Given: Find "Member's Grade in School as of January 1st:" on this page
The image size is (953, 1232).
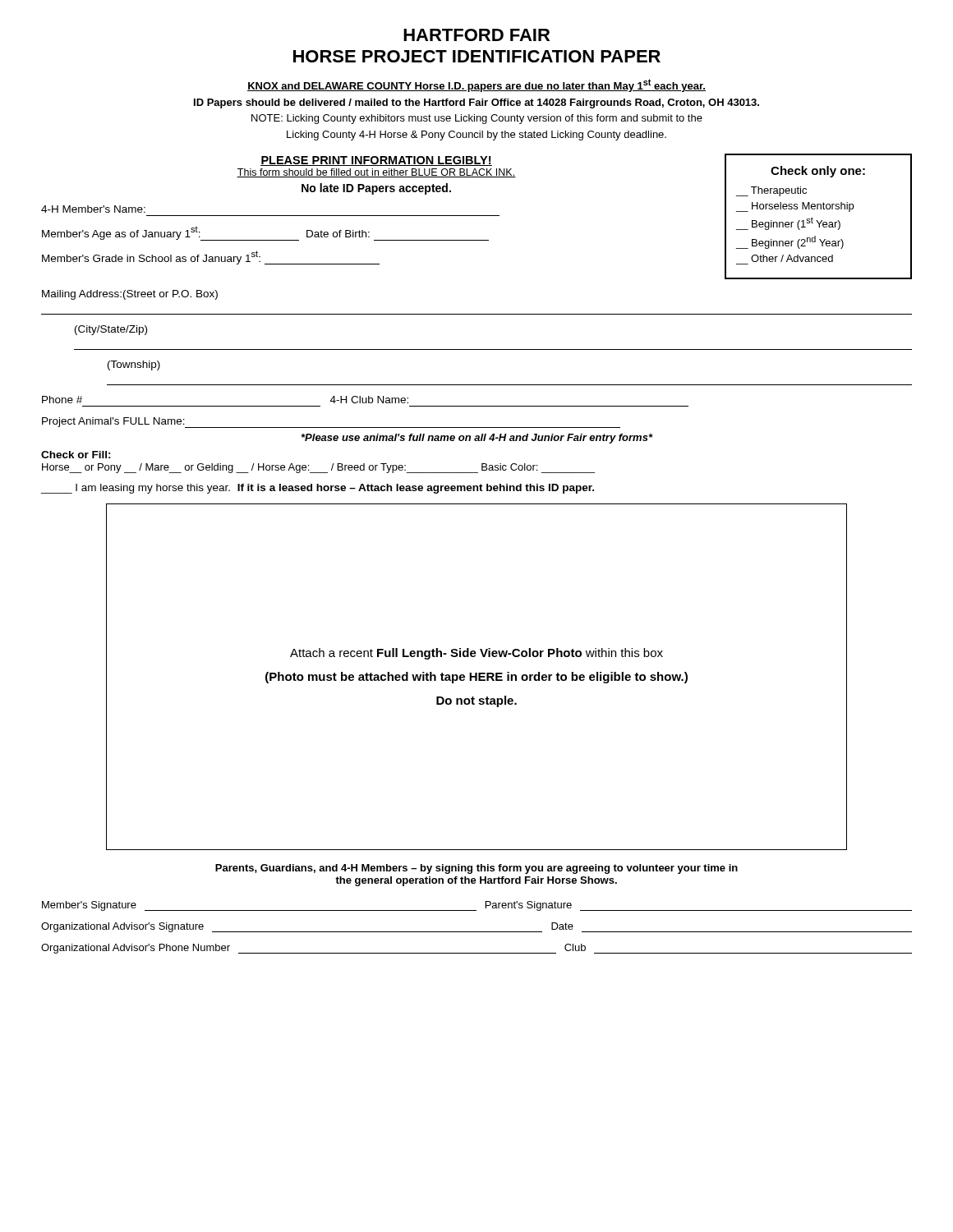Looking at the screenshot, I should pos(210,257).
